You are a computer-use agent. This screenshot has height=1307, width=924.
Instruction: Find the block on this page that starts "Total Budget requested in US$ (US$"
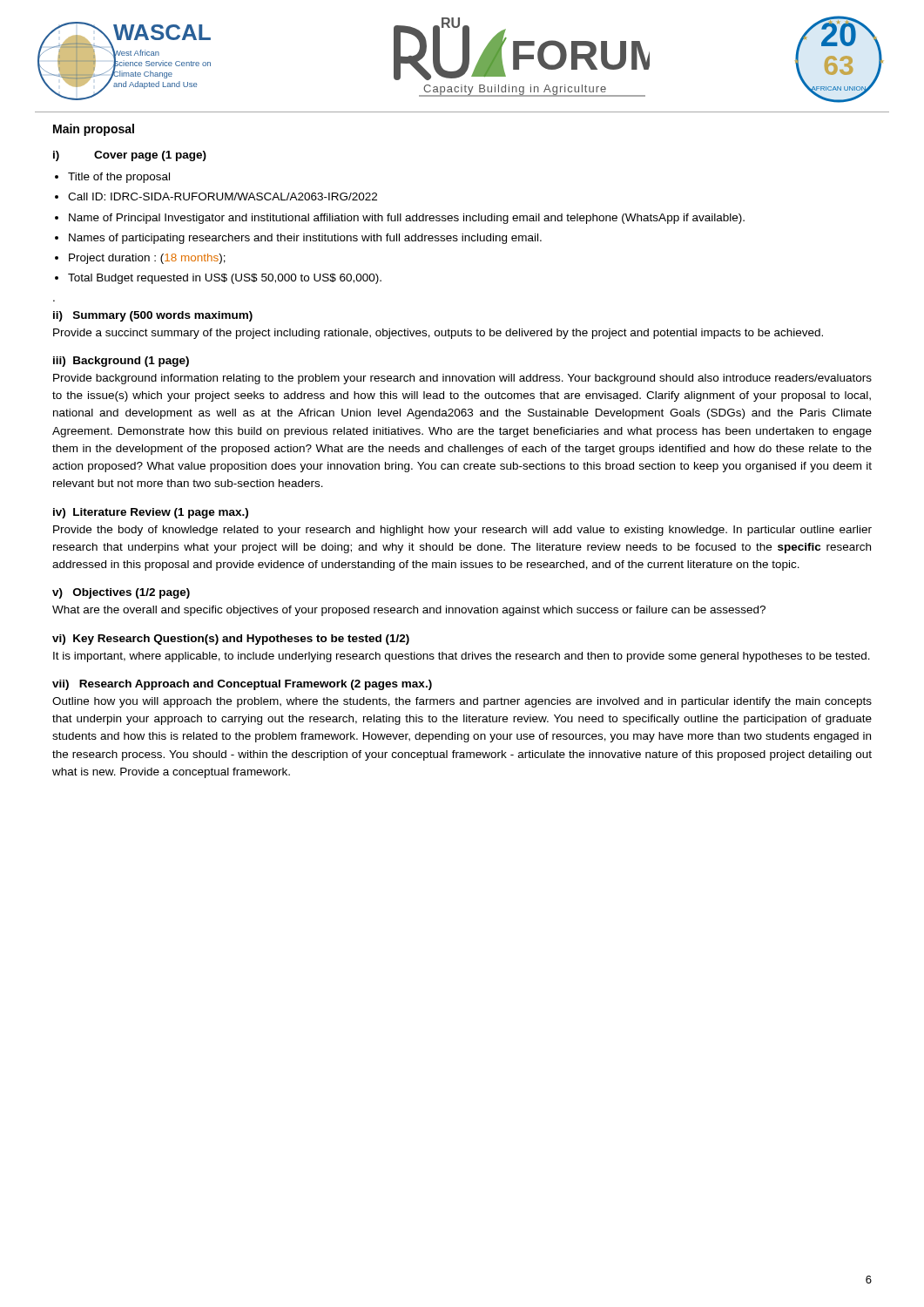225,278
